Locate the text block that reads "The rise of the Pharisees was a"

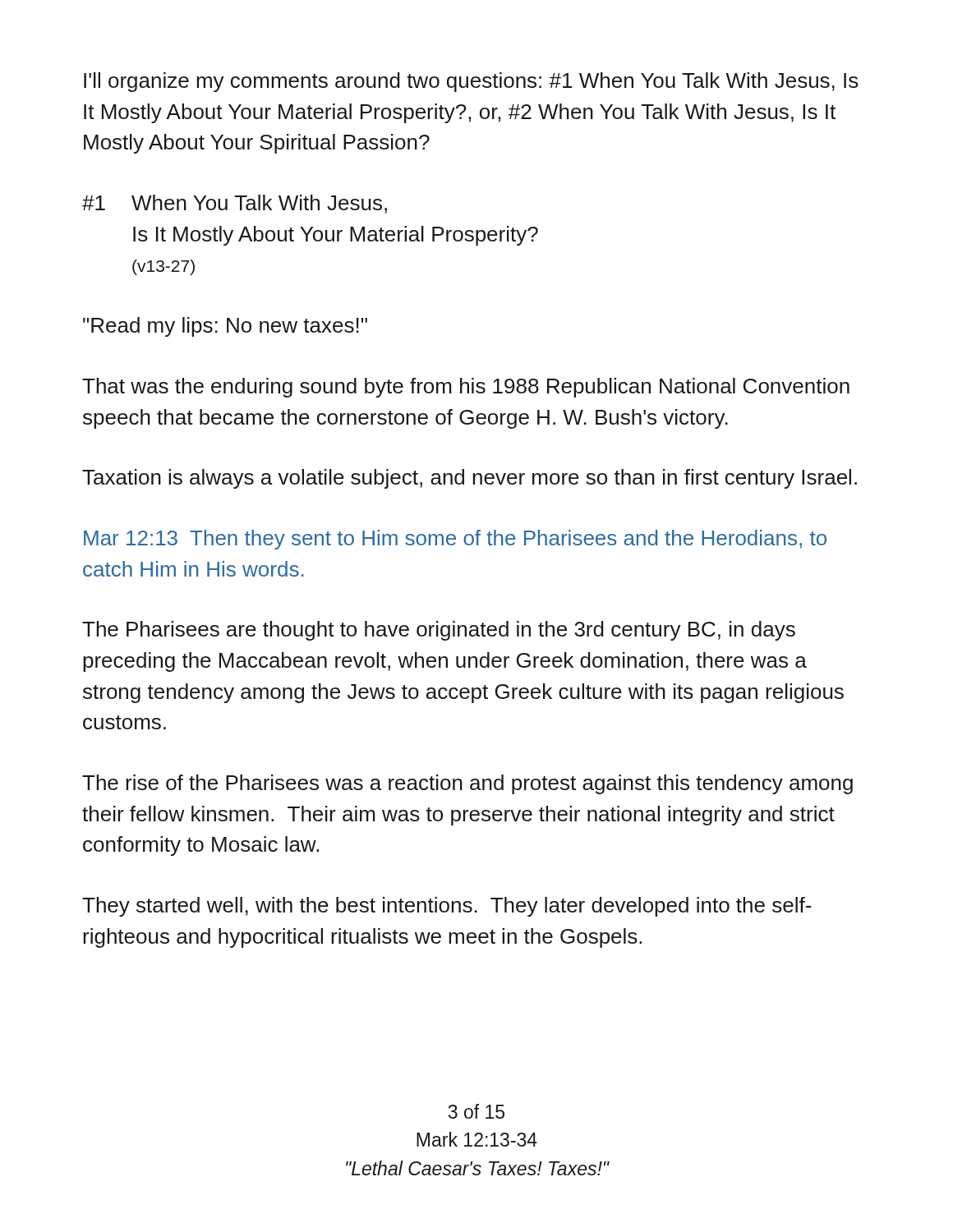[468, 814]
